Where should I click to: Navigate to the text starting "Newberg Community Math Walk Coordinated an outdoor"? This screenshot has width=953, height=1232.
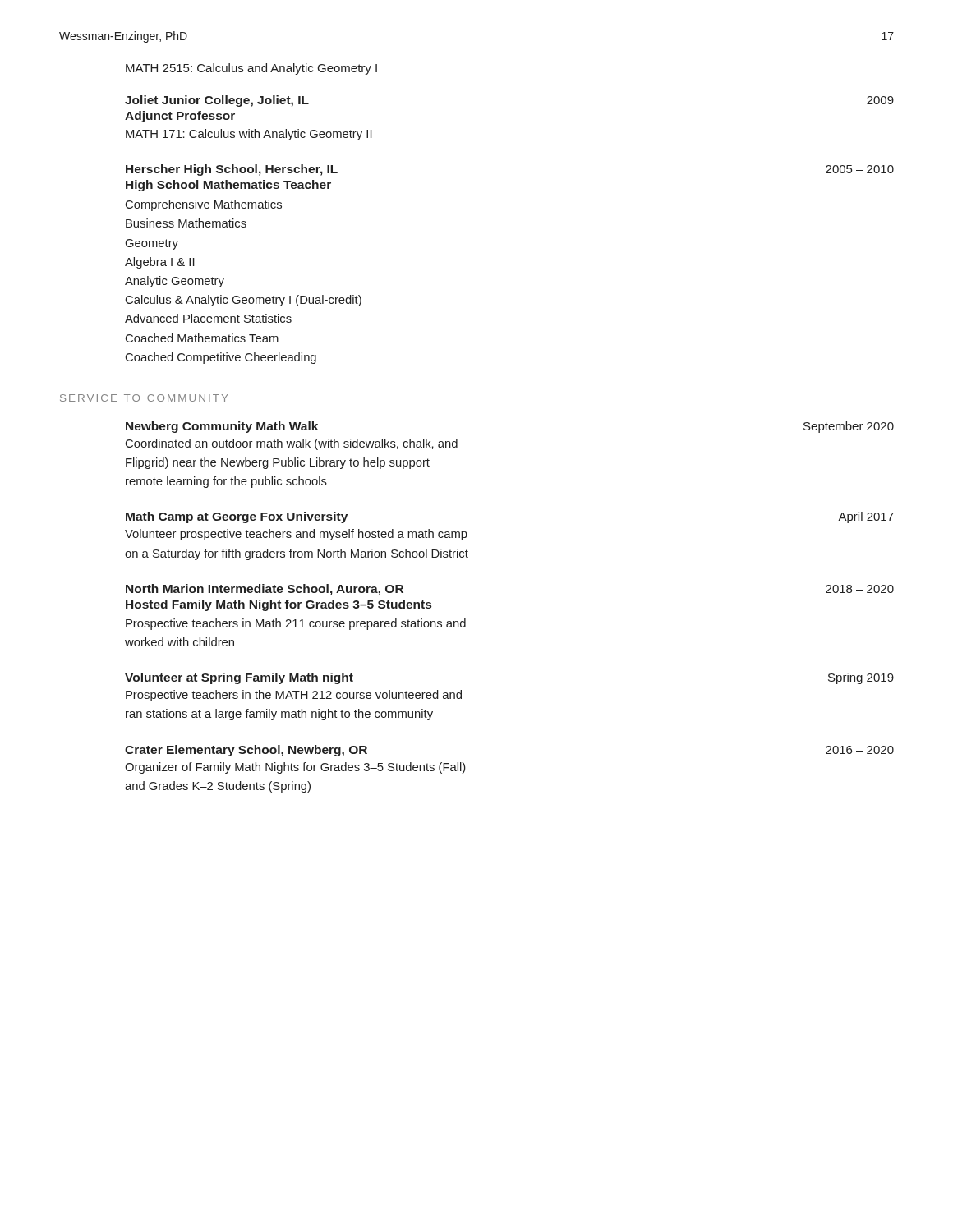tap(227, 427)
